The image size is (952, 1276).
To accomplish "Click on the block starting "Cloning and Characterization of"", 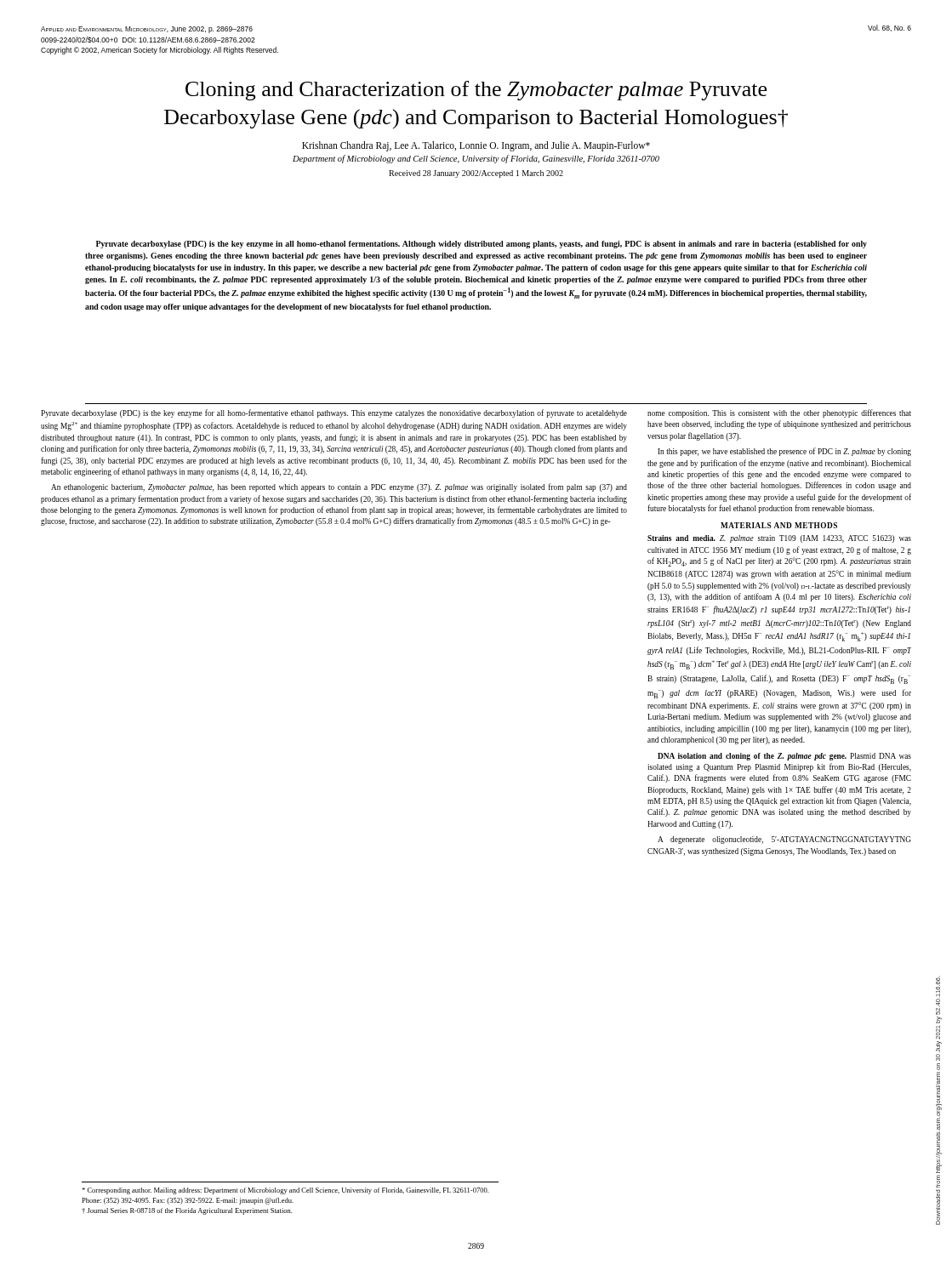I will pos(476,103).
